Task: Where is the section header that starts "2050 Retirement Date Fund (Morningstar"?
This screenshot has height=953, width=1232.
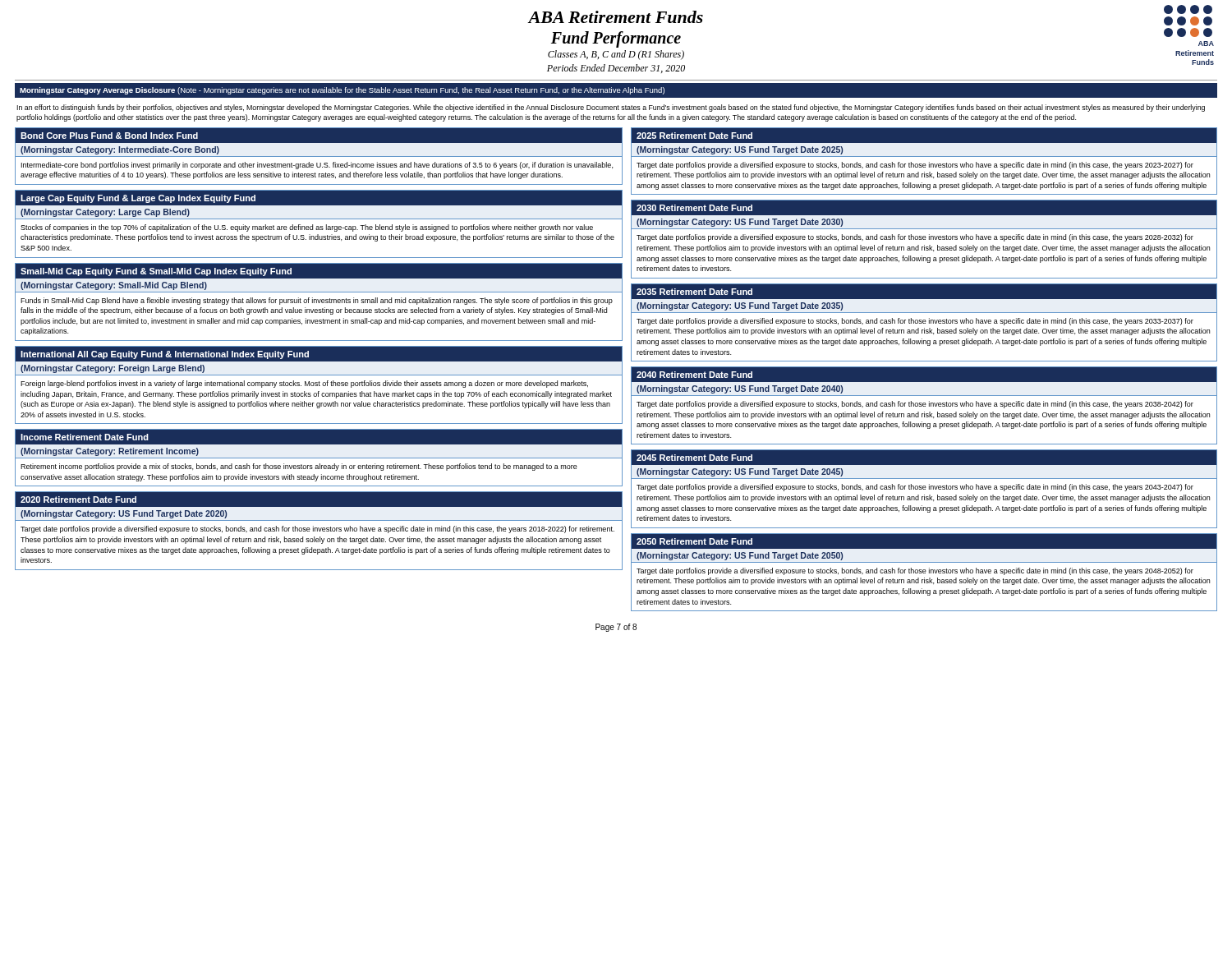Action: tap(924, 572)
